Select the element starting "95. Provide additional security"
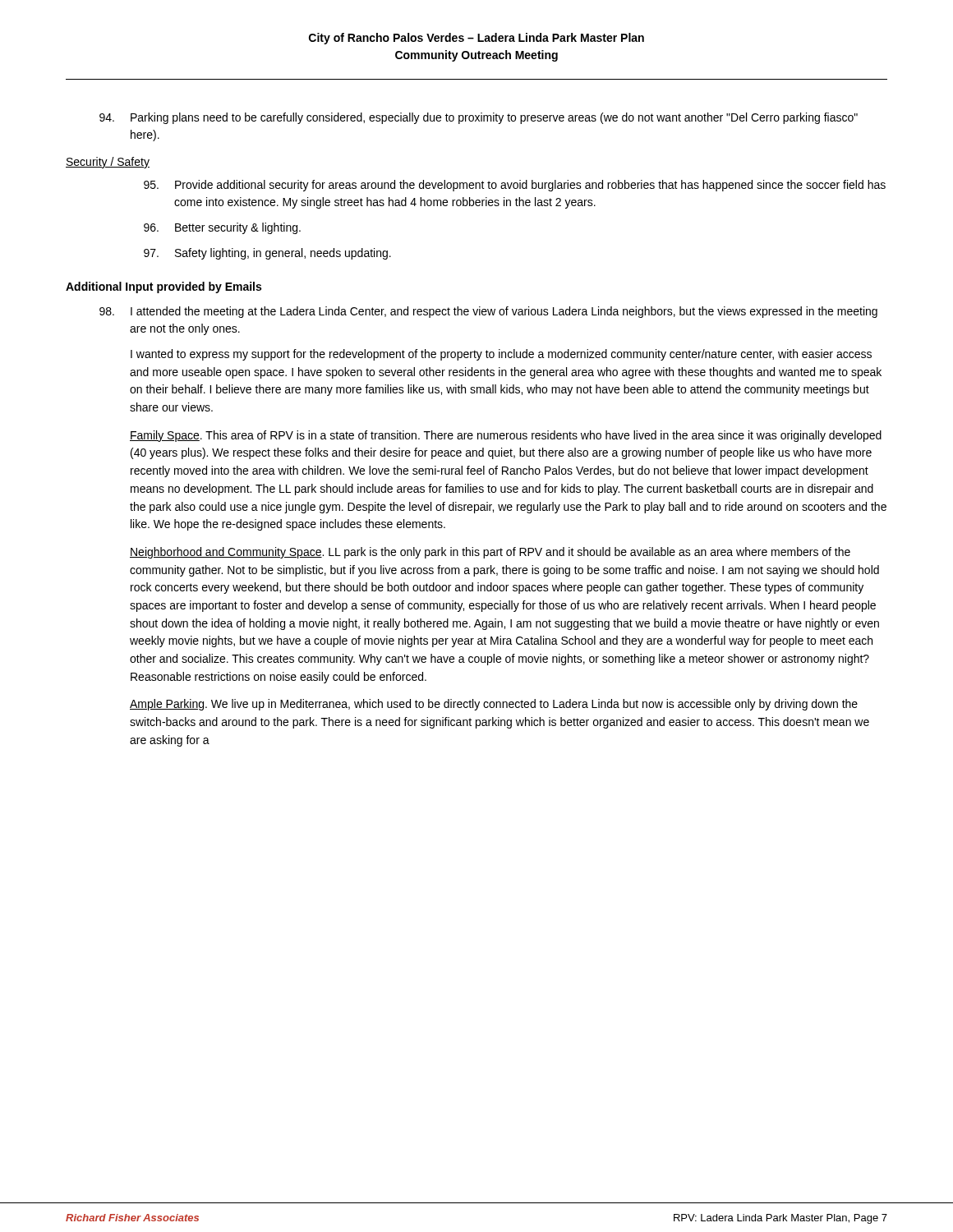This screenshot has width=953, height=1232. point(509,194)
